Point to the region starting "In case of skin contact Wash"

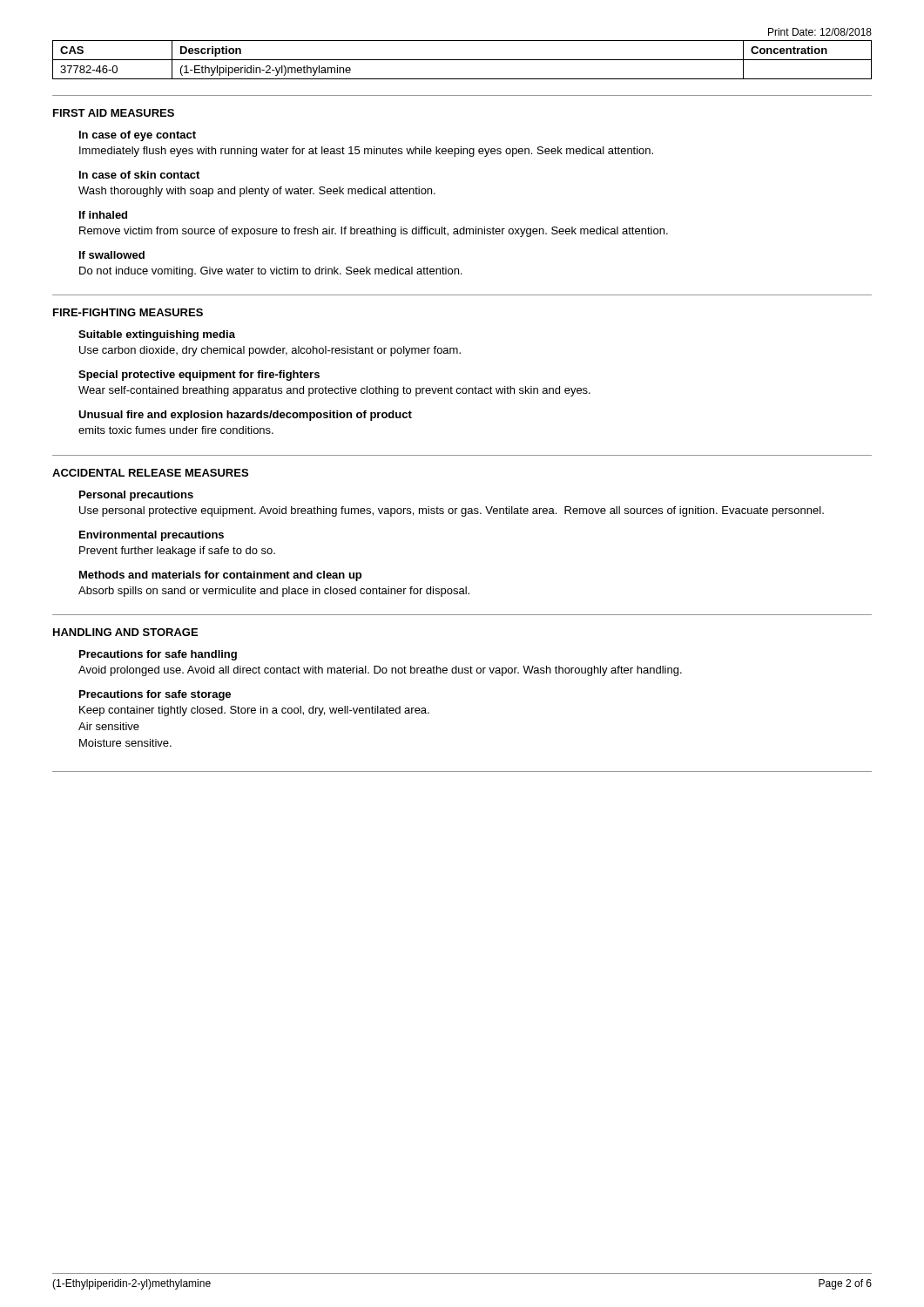coord(139,175)
